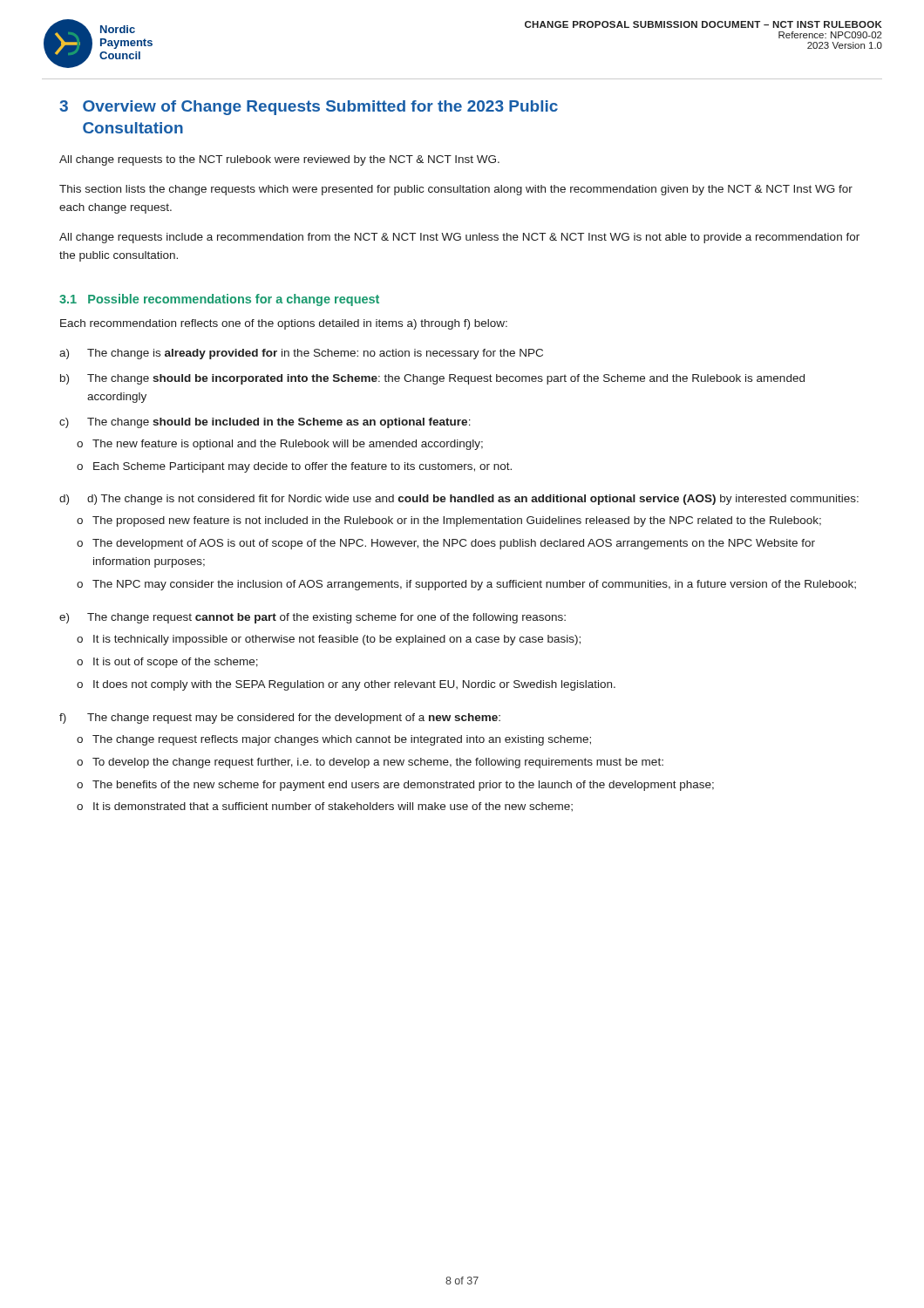Select the text block that reads "All change requests to the NCT rulebook"
This screenshot has height=1308, width=924.
tap(462, 160)
